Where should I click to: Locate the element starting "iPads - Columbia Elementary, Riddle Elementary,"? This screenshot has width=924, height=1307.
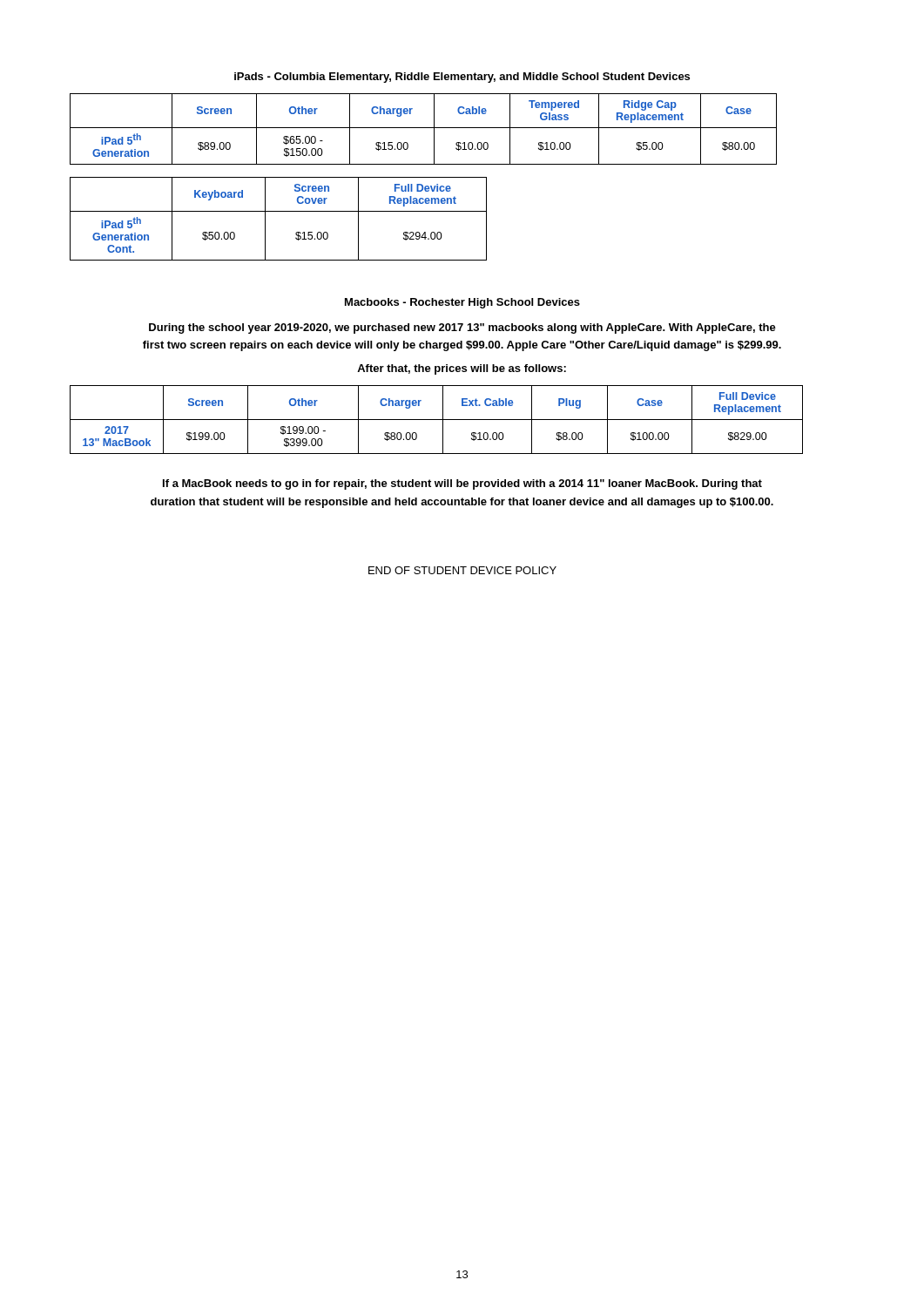point(462,76)
